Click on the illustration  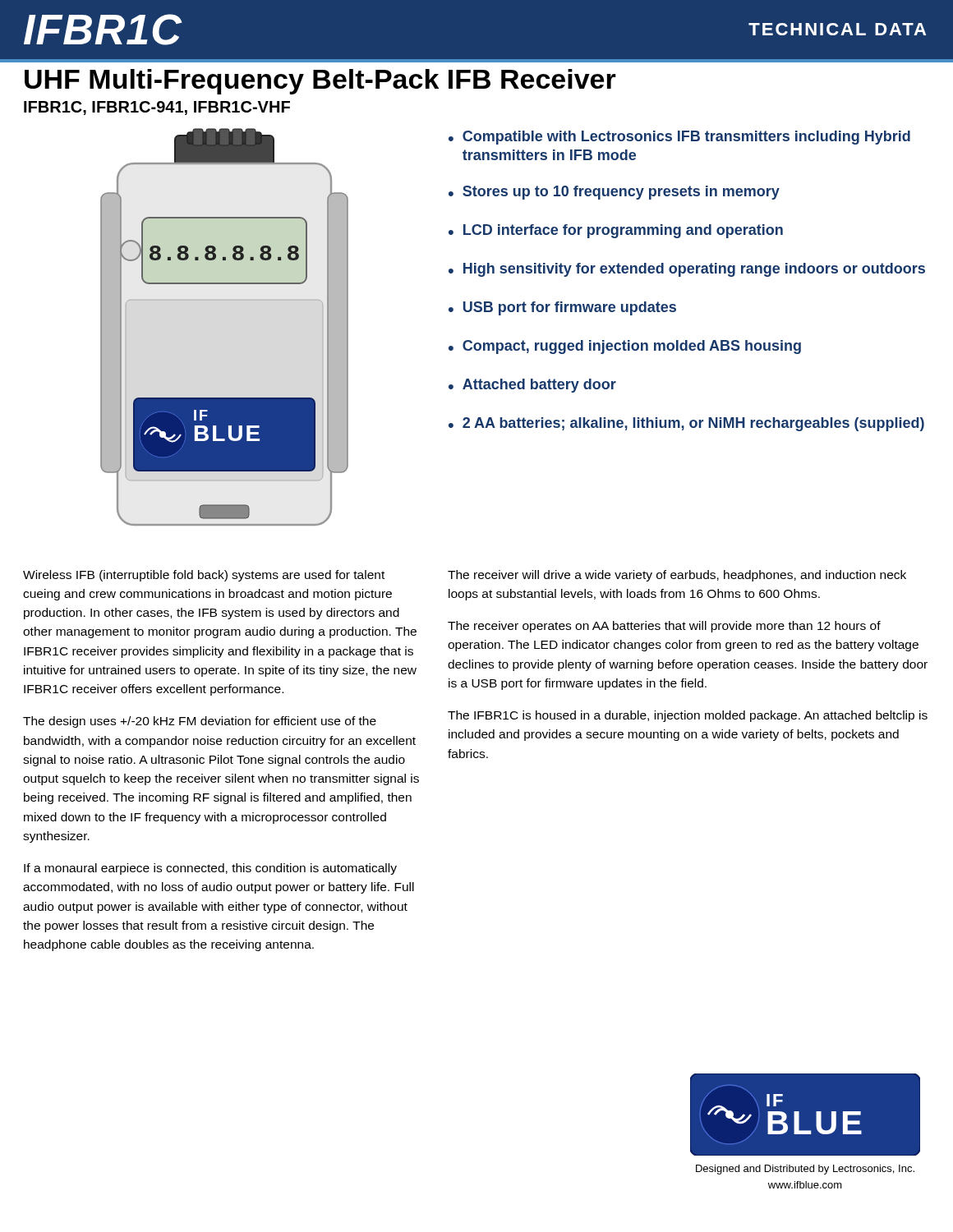point(224,333)
